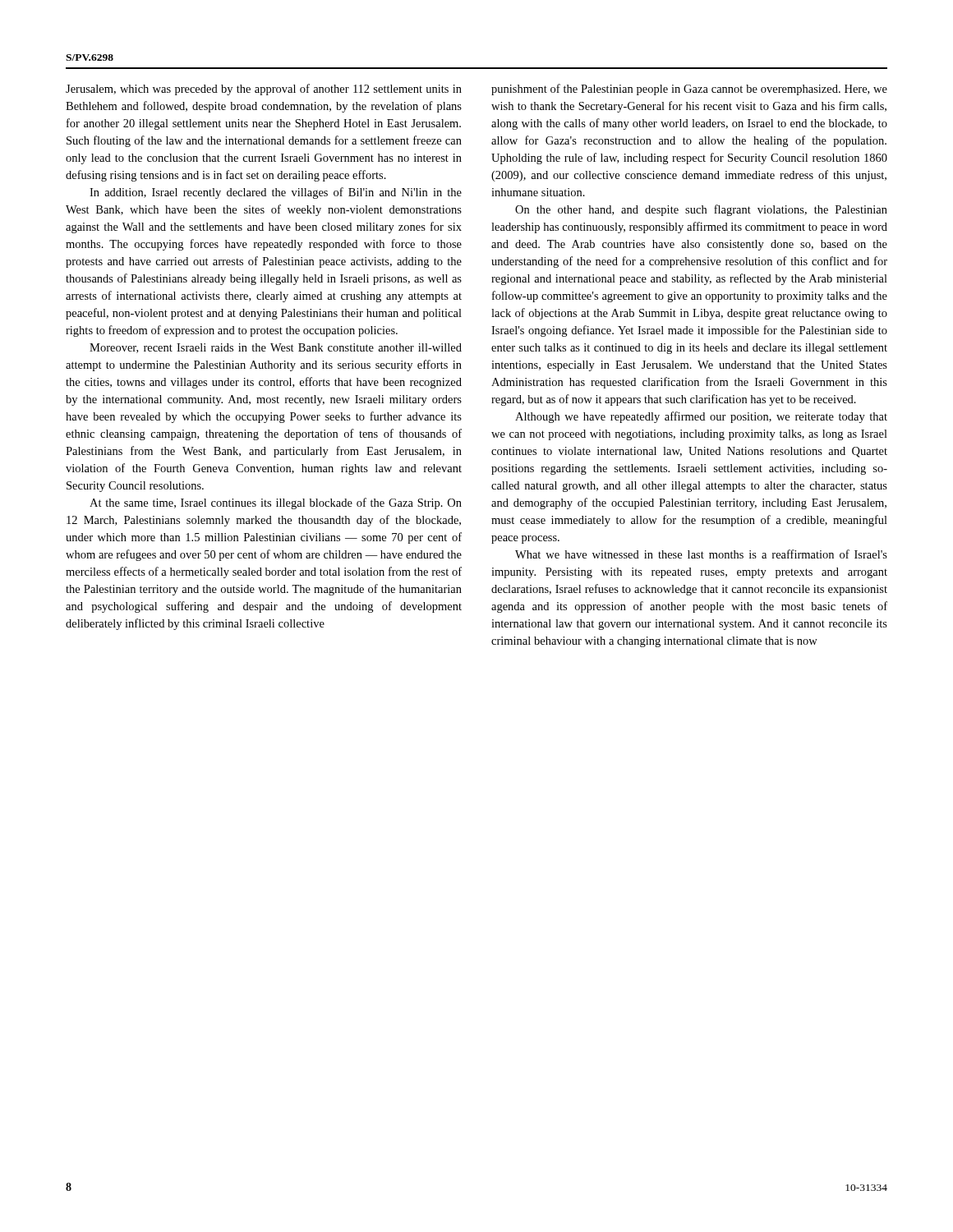Locate the passage starting "punishment of the Palestinian people"
The image size is (953, 1232).
click(689, 141)
